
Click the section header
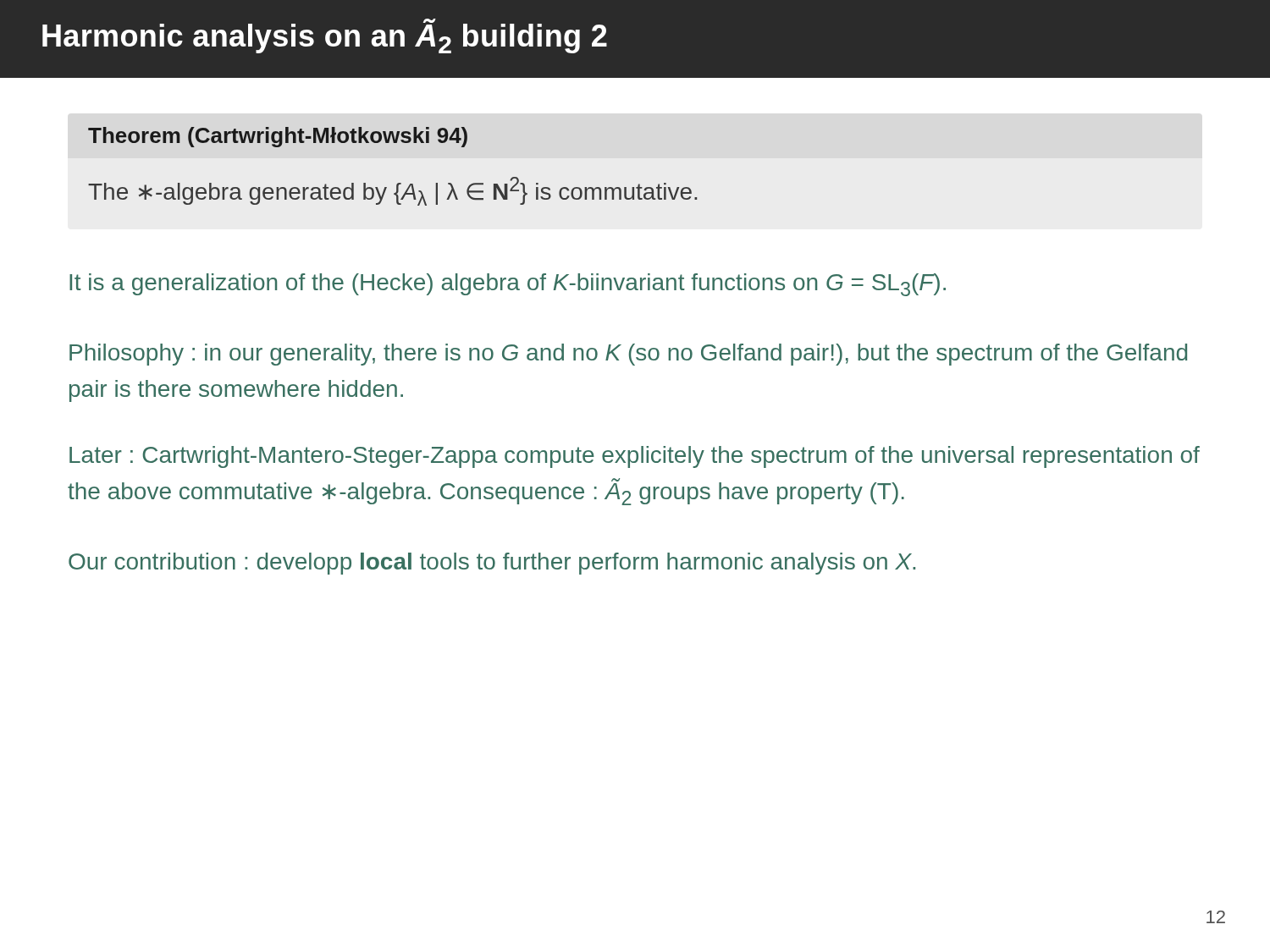click(278, 136)
